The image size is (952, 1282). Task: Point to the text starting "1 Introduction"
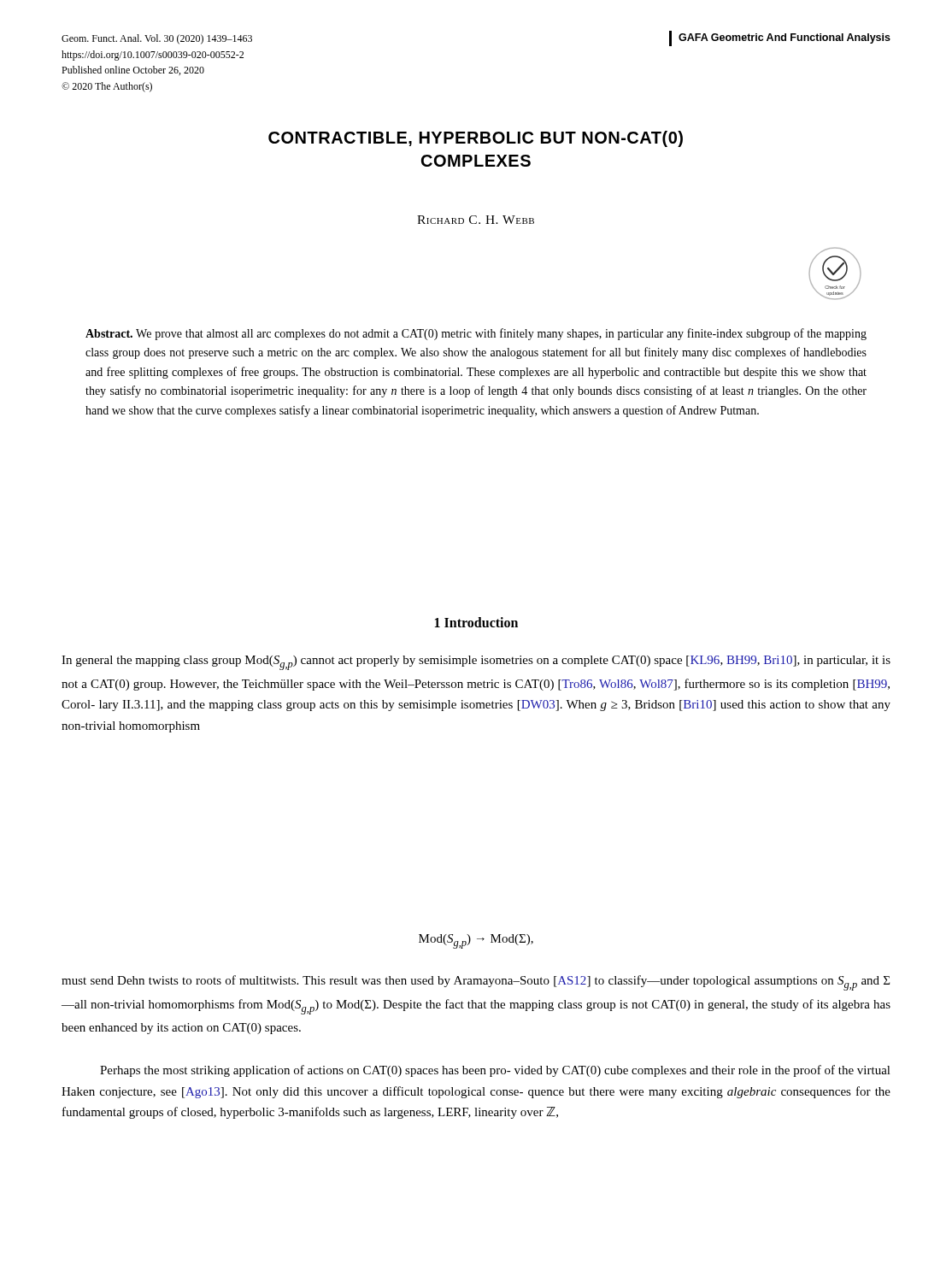476,623
